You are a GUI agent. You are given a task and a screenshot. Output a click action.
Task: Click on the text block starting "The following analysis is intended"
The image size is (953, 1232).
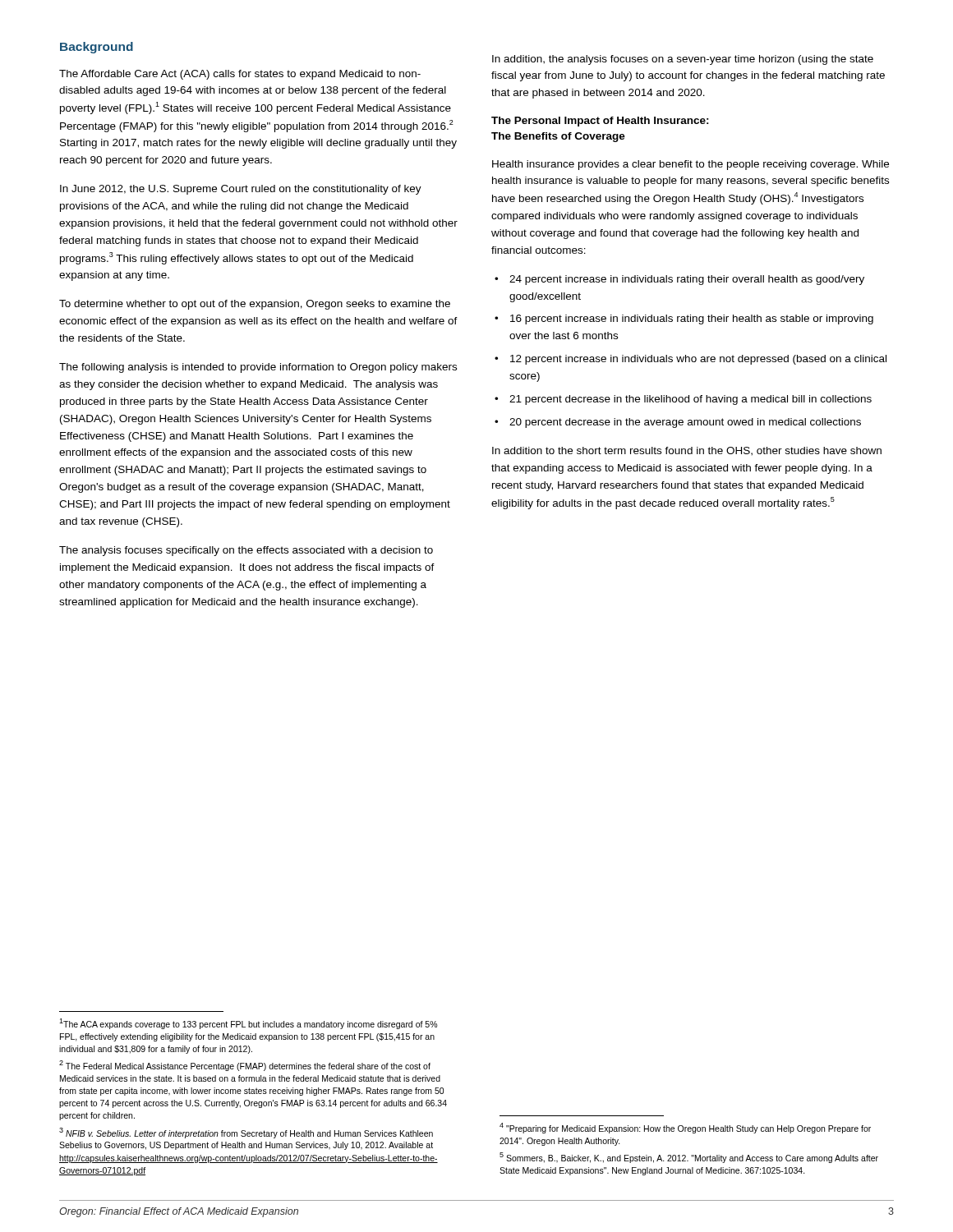pyautogui.click(x=260, y=445)
